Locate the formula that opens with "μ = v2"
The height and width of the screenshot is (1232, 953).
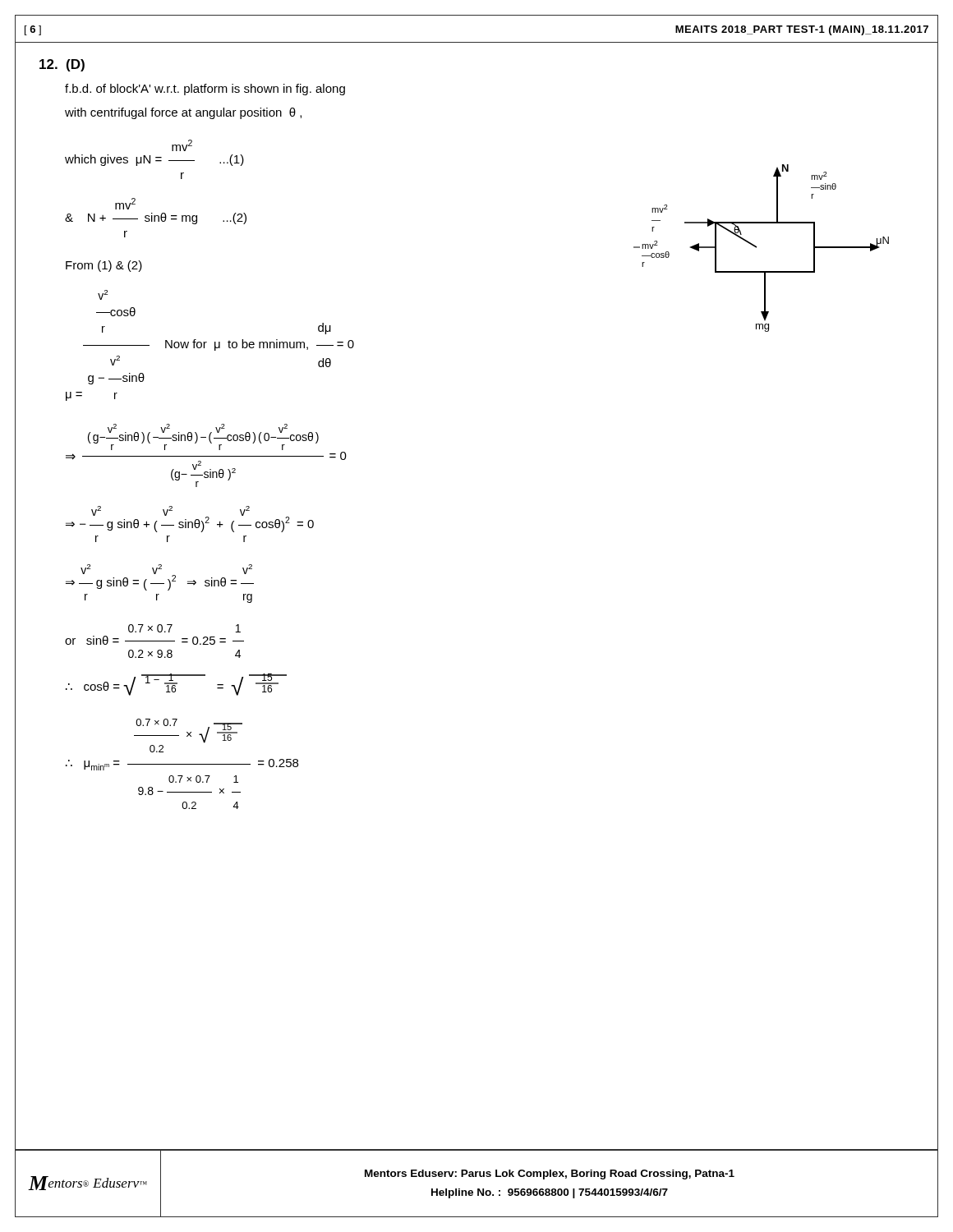coord(209,346)
